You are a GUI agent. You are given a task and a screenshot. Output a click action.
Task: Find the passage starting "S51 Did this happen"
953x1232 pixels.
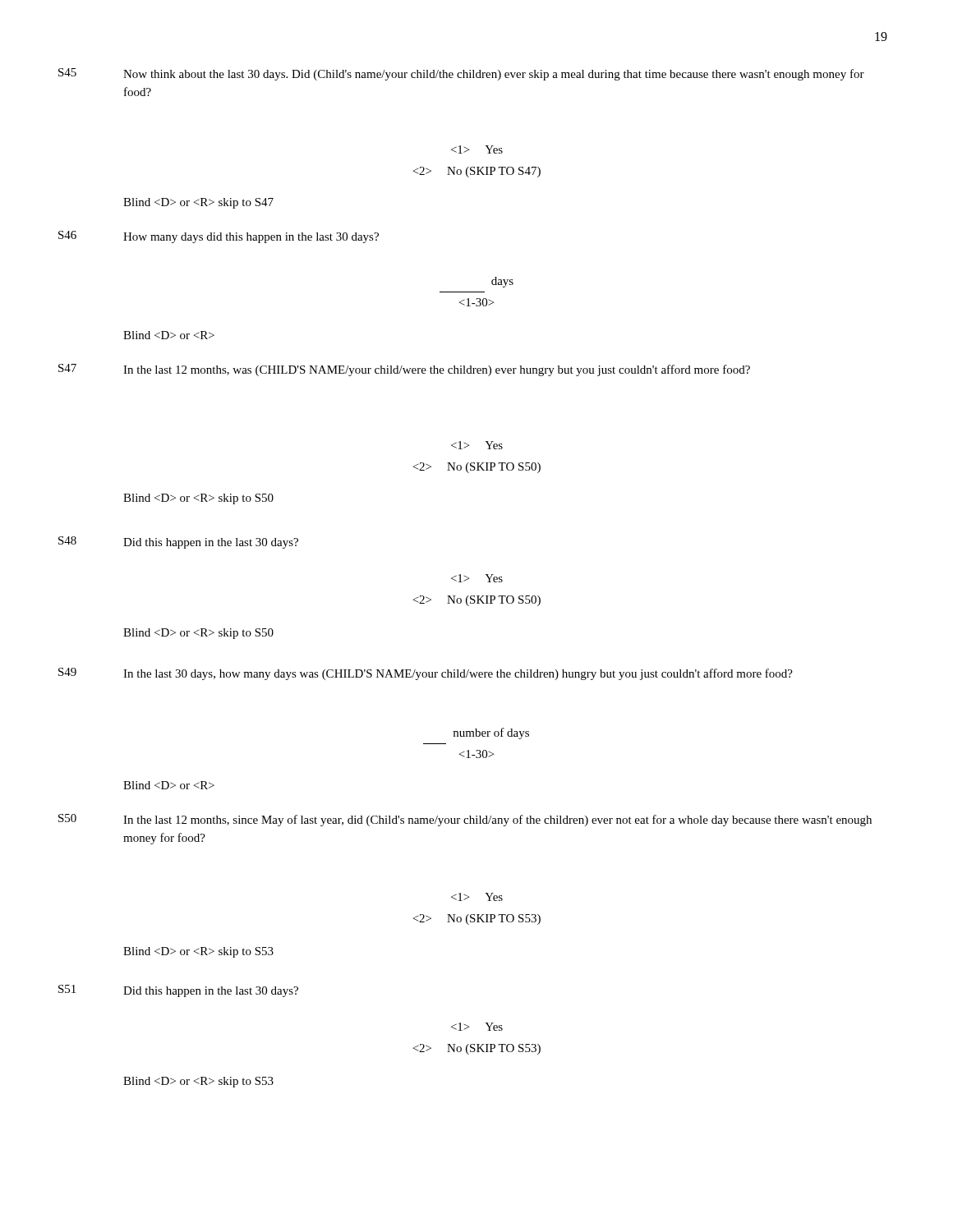point(178,991)
